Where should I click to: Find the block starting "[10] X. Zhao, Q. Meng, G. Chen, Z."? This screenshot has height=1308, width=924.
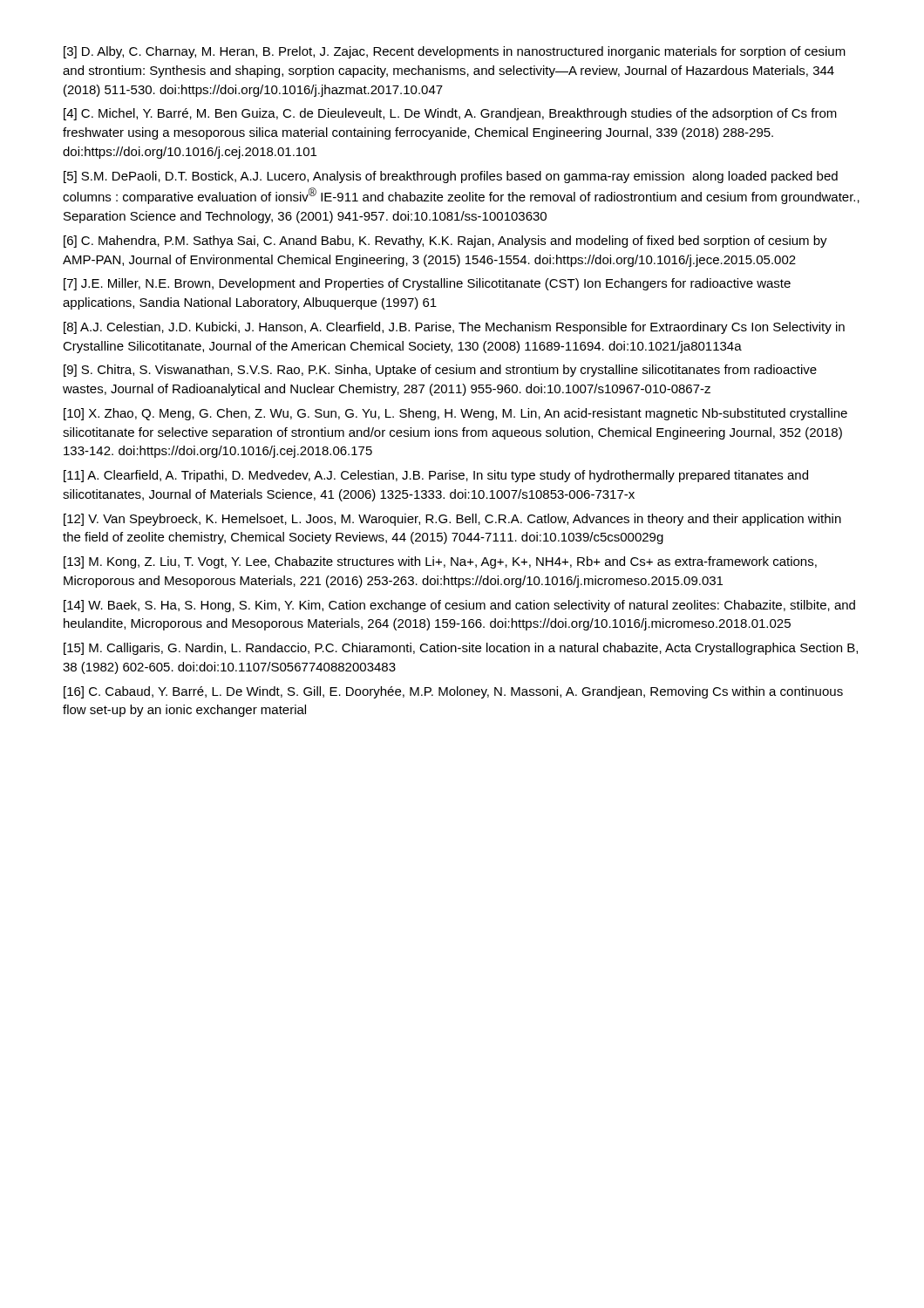[x=455, y=432]
